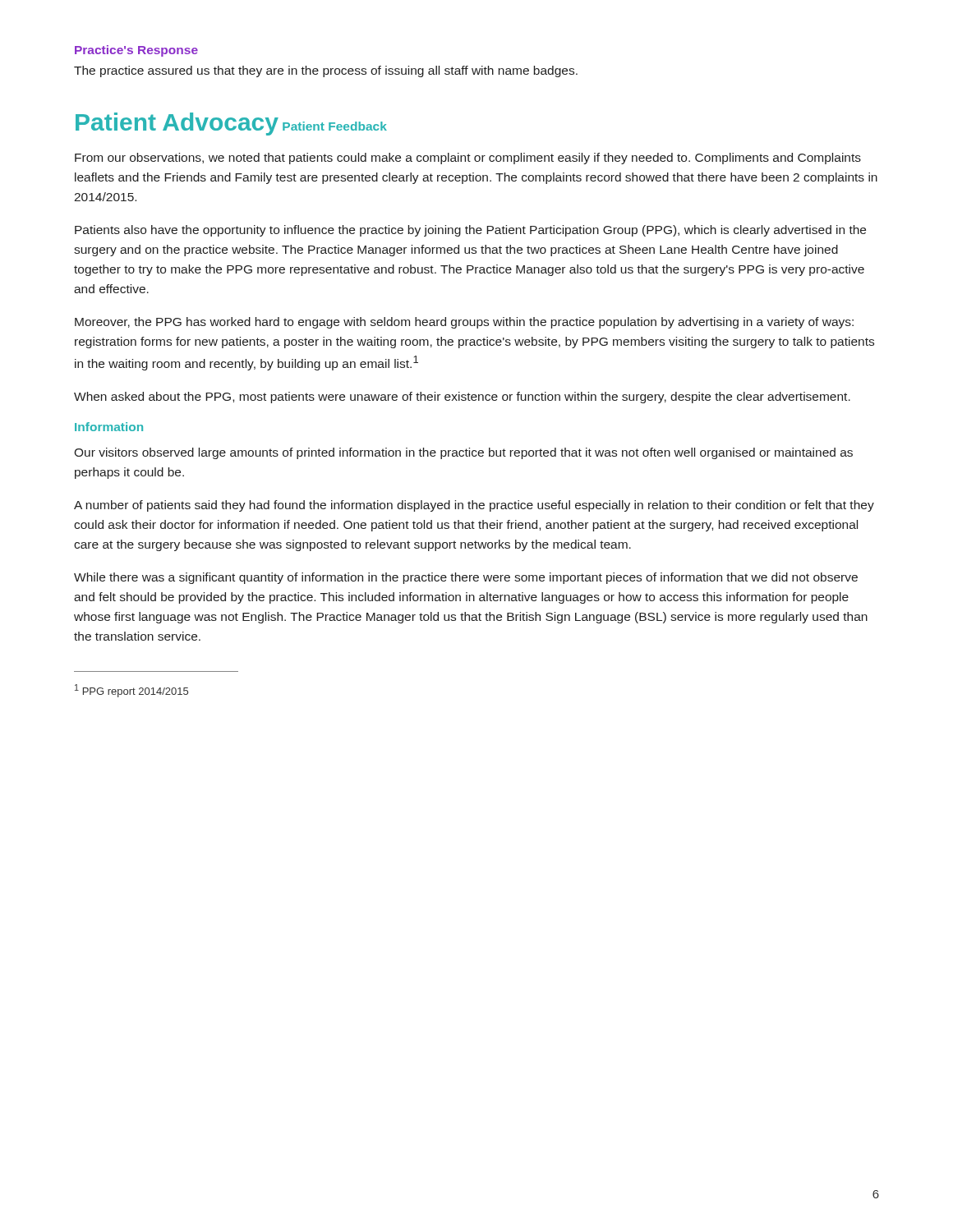953x1232 pixels.
Task: Point to the element starting "While there was a significant"
Action: [x=476, y=607]
